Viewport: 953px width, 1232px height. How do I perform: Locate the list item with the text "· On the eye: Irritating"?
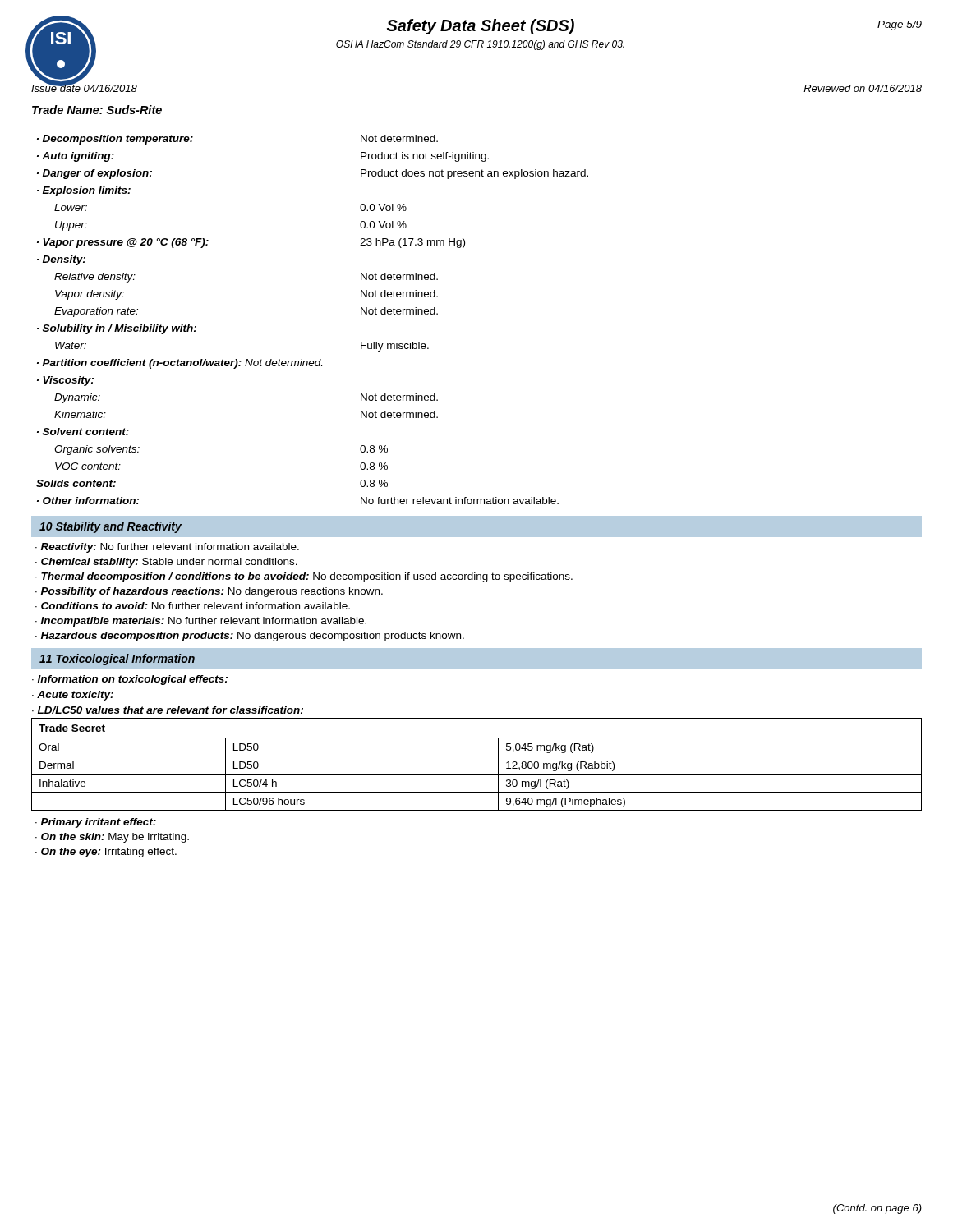[x=106, y=851]
